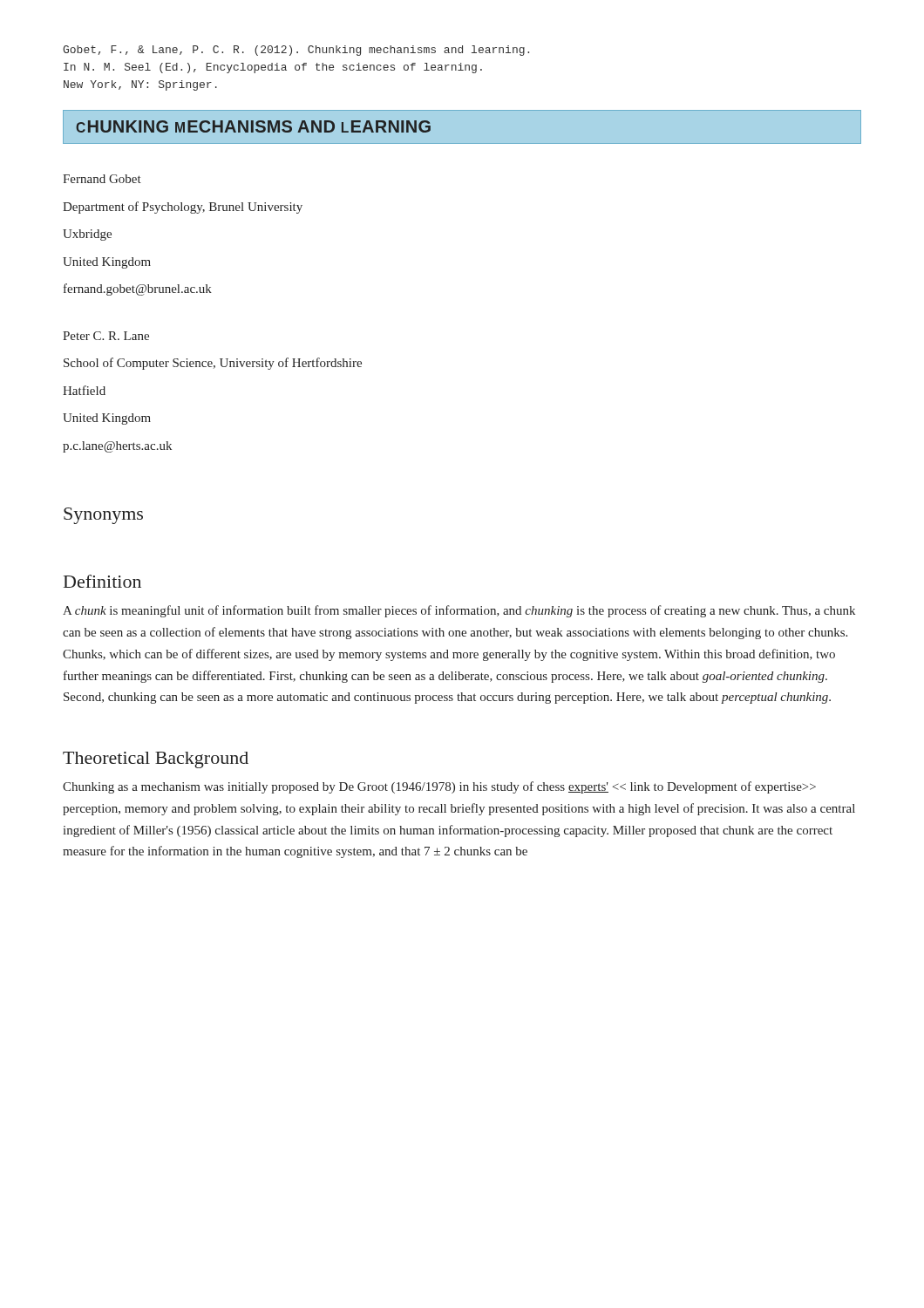Locate the text block that reads "Fernand Gobet Department of Psychology, Brunel"
Viewport: 924px width, 1308px height.
pyautogui.click(x=102, y=179)
